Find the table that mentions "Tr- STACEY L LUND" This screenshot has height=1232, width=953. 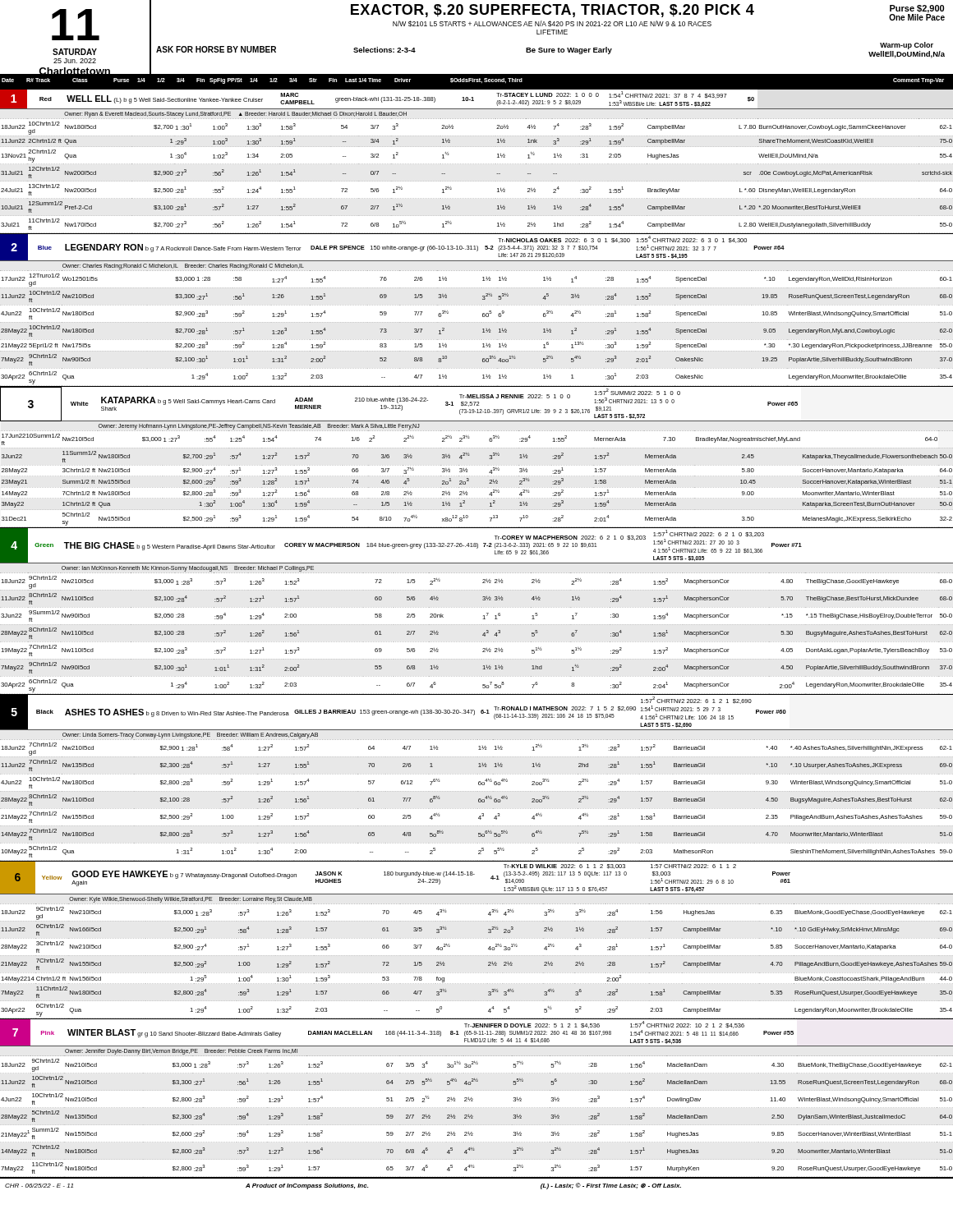coord(476,641)
